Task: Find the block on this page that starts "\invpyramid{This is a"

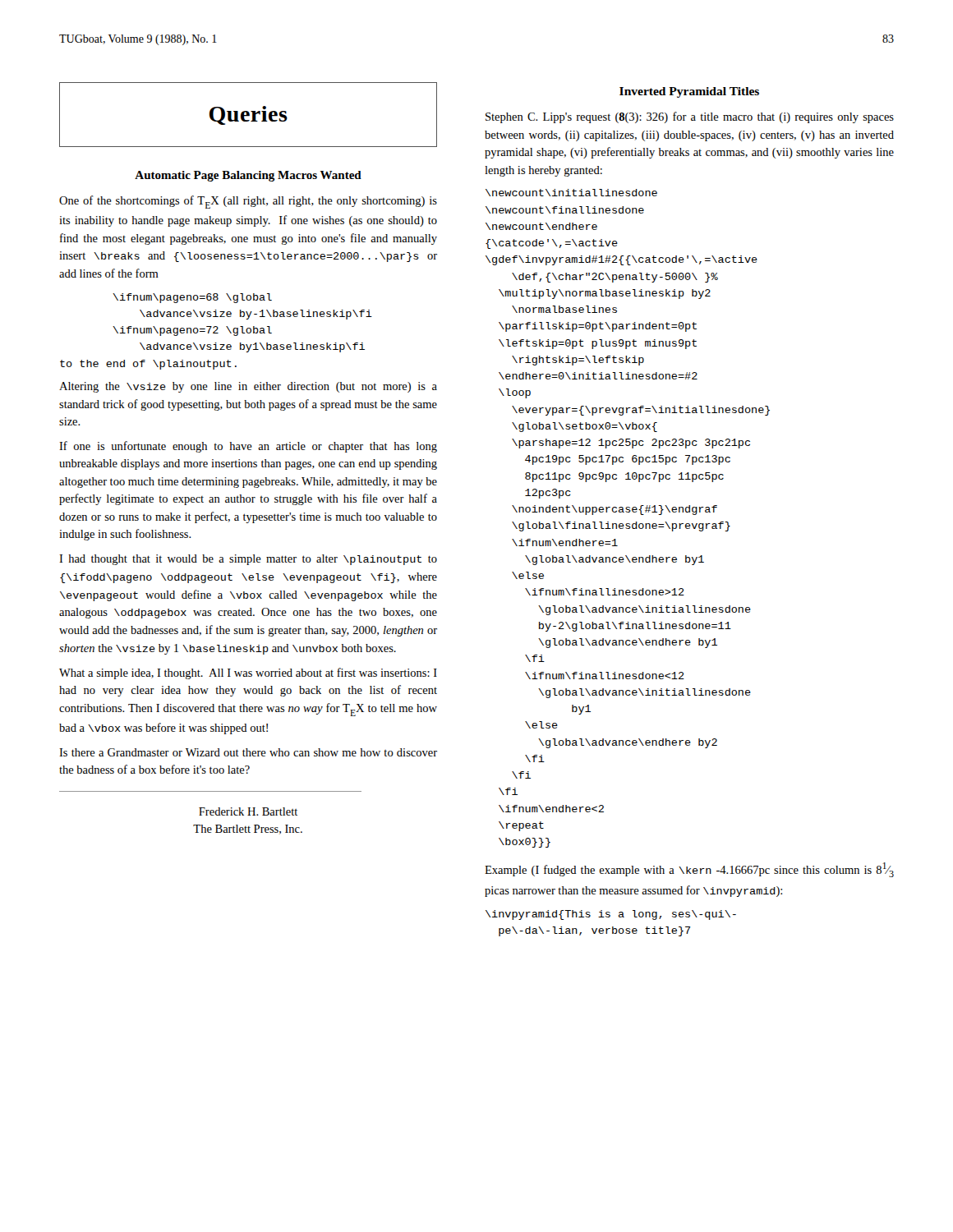Action: pyautogui.click(x=611, y=923)
